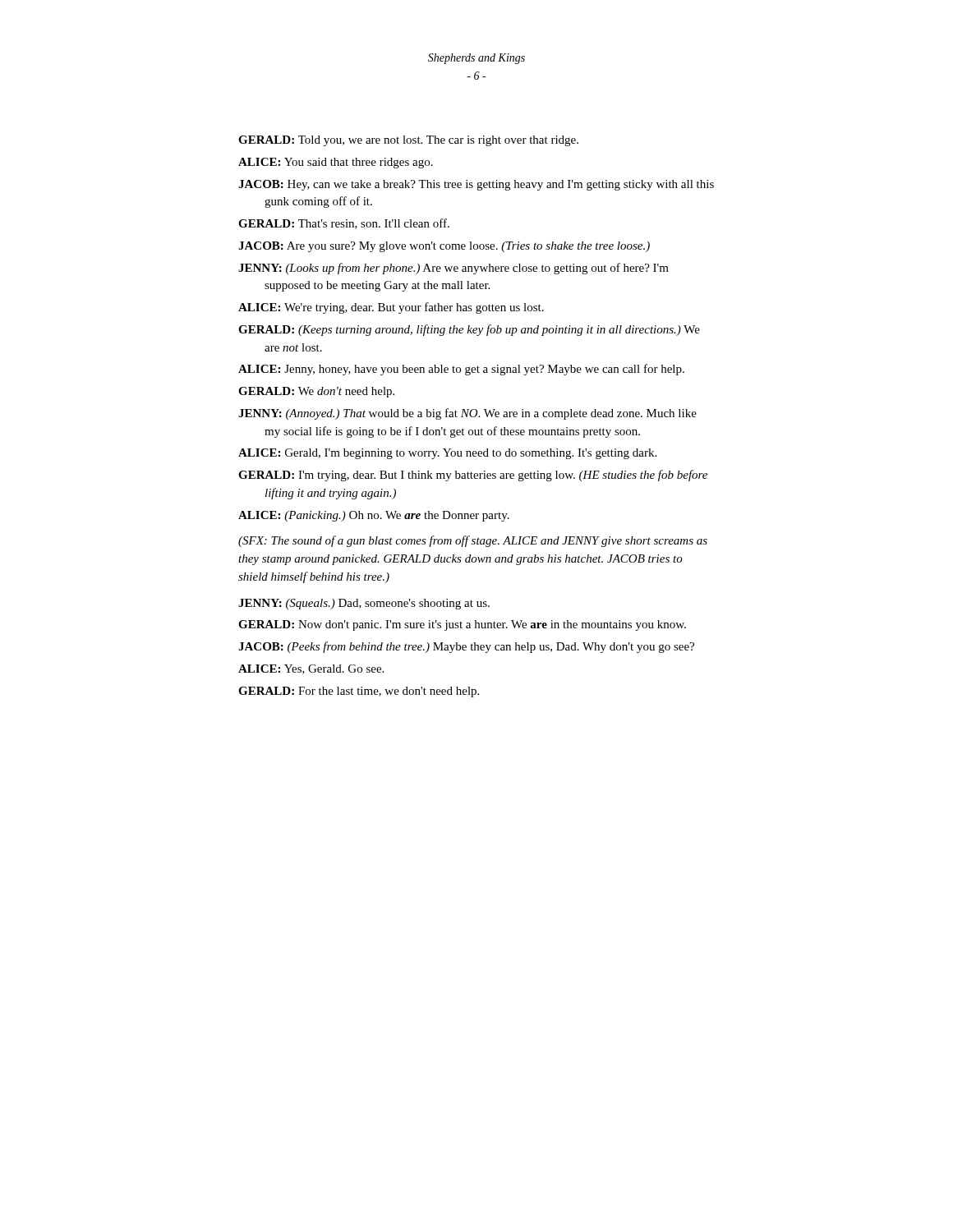953x1232 pixels.
Task: Click on the text block starting "JENNY: (Looks up from her phone.) Are"
Action: (453, 276)
